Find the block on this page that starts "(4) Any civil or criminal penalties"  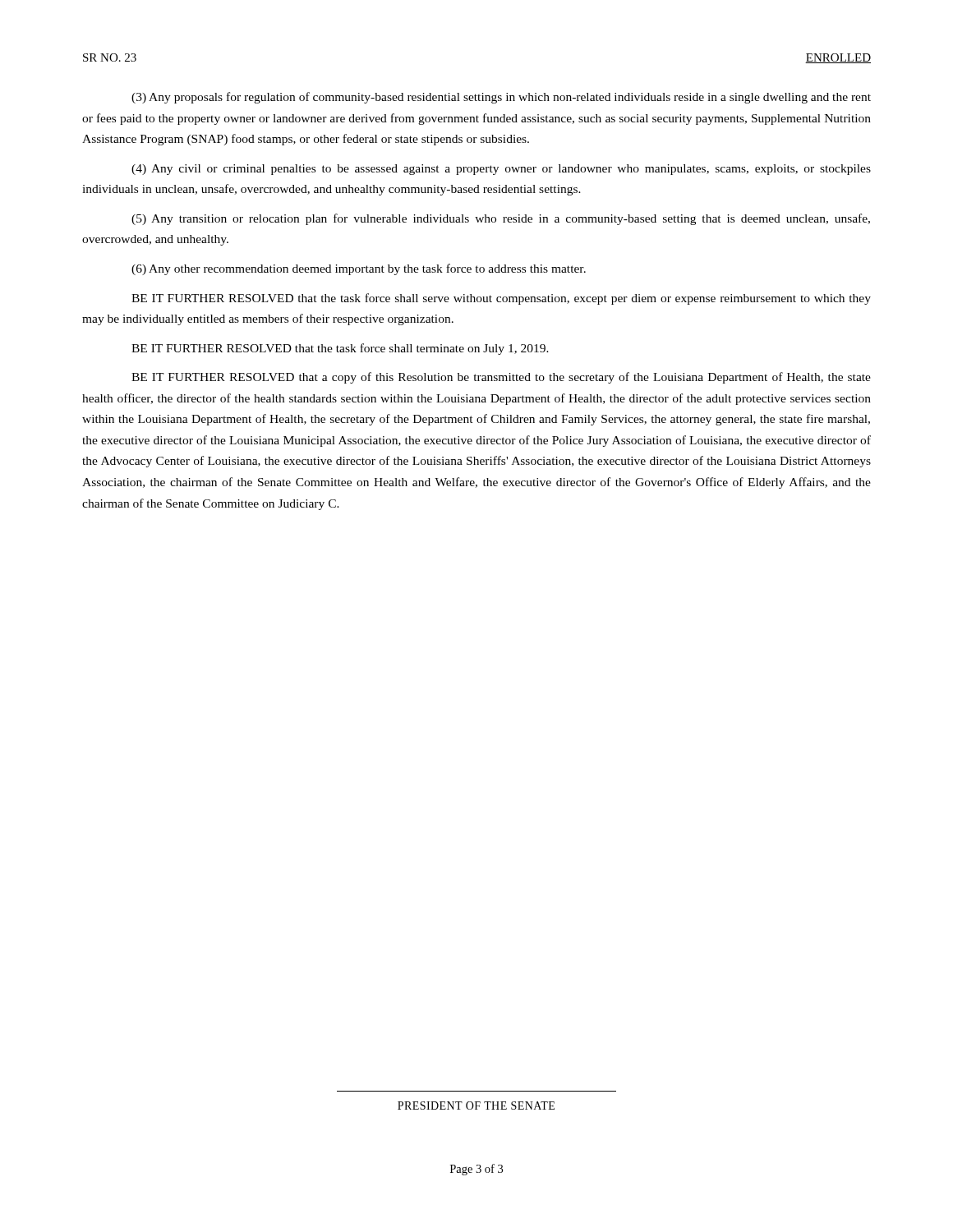(476, 178)
